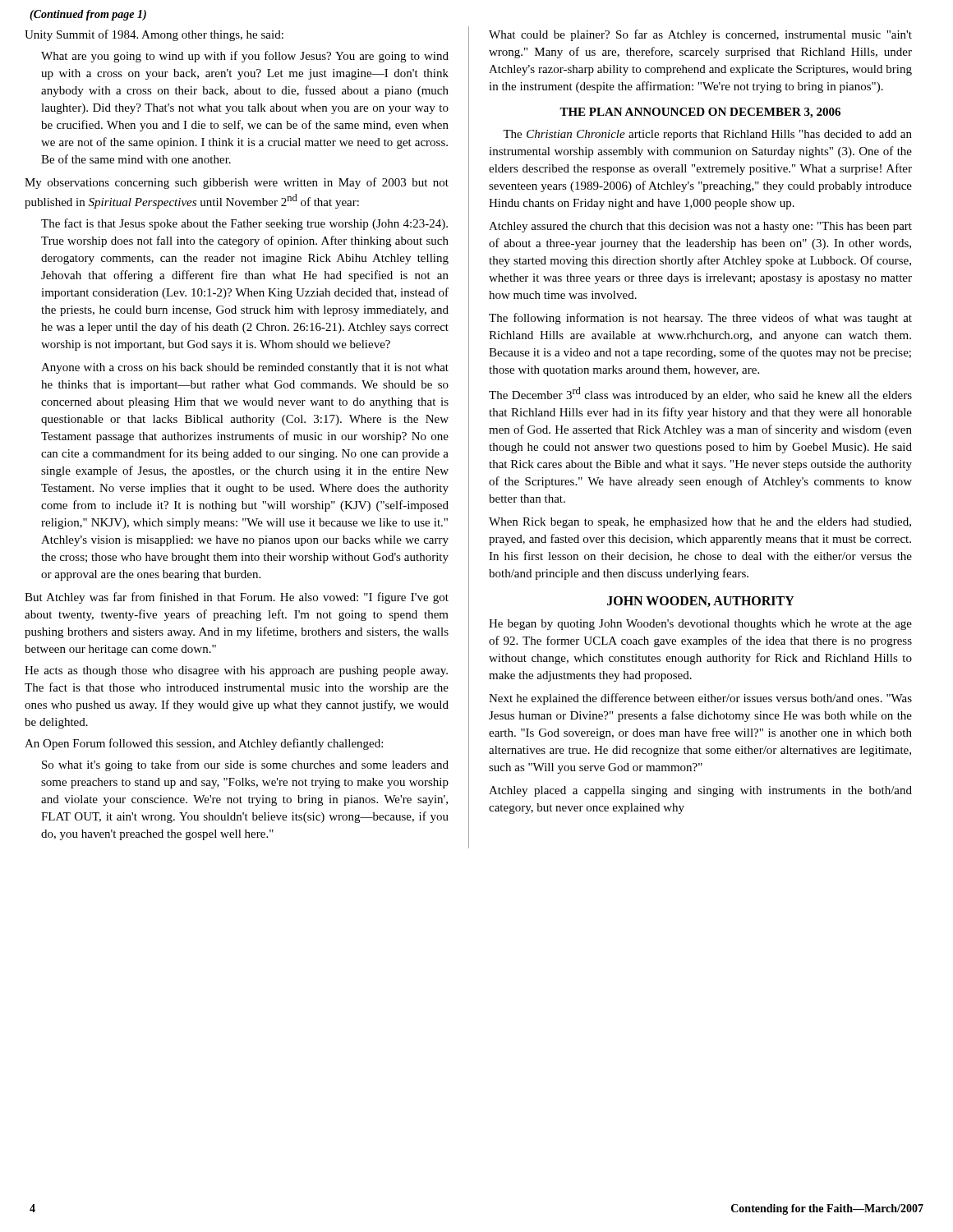Point to the passage starting "So what it's going to"
The height and width of the screenshot is (1232, 953).
(245, 799)
